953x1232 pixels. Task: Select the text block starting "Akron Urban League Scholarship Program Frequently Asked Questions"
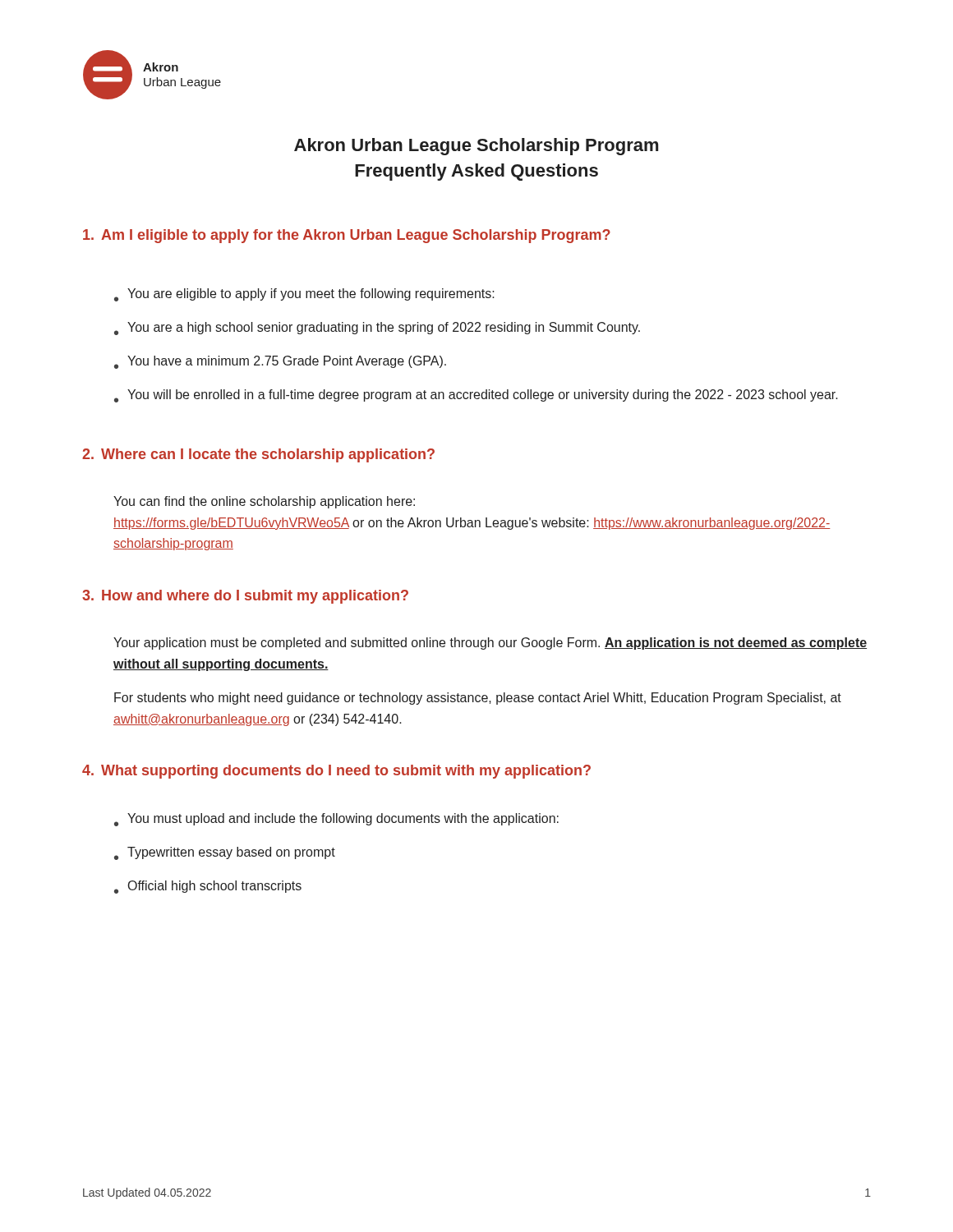[476, 158]
